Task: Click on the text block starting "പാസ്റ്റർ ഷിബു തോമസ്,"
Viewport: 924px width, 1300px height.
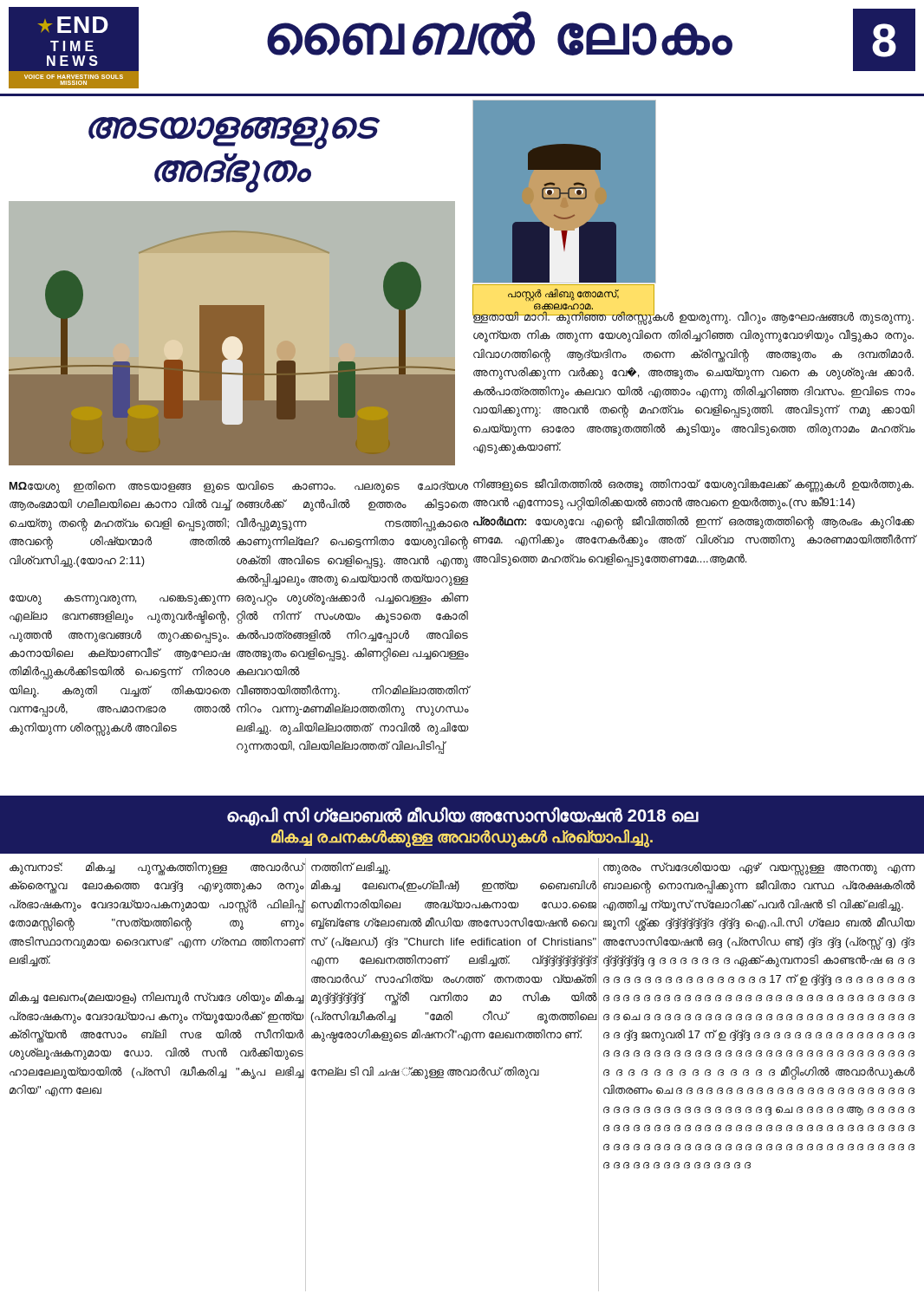Action: (563, 300)
